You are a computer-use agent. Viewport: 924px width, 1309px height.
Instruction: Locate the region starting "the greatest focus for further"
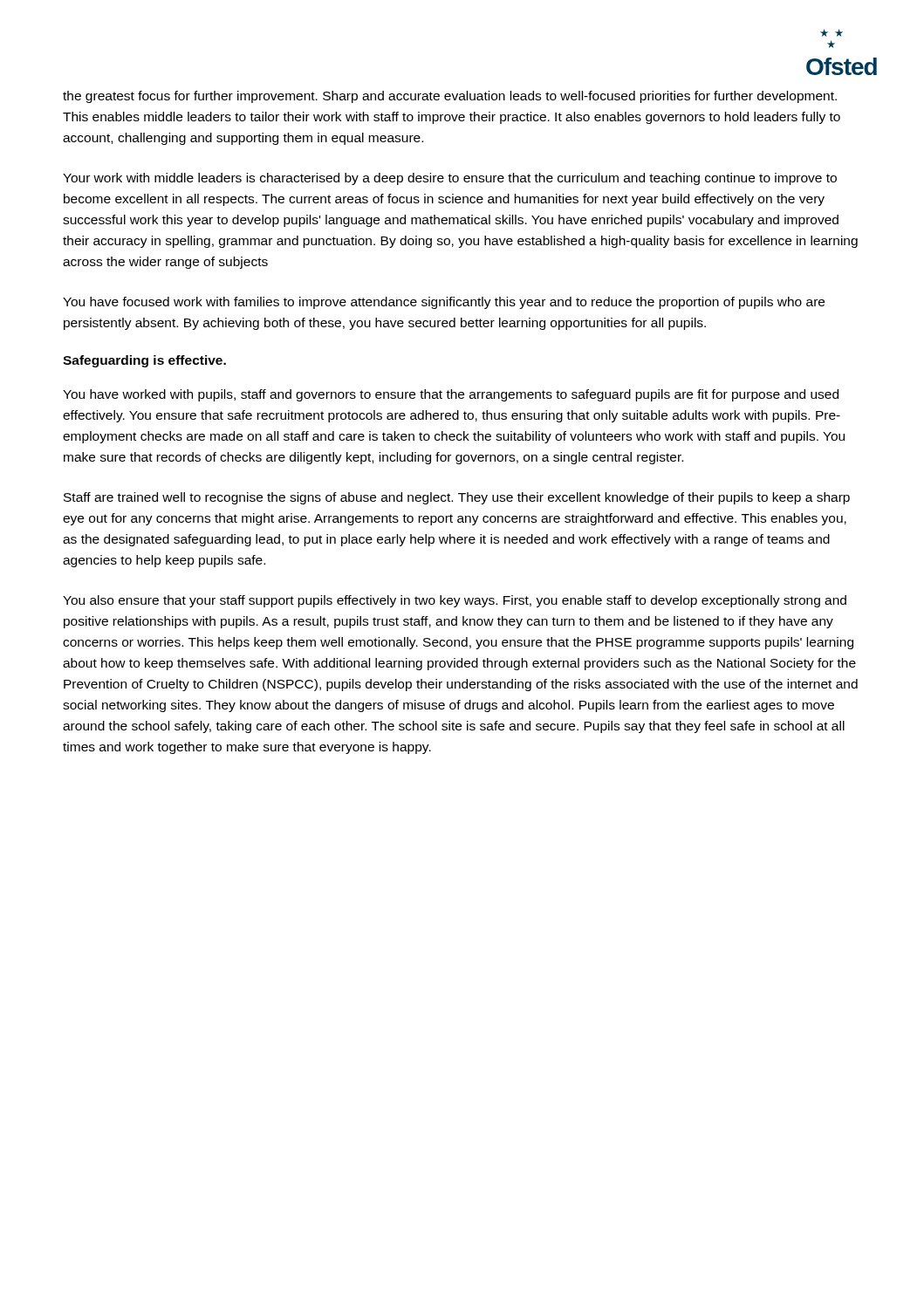click(x=452, y=117)
